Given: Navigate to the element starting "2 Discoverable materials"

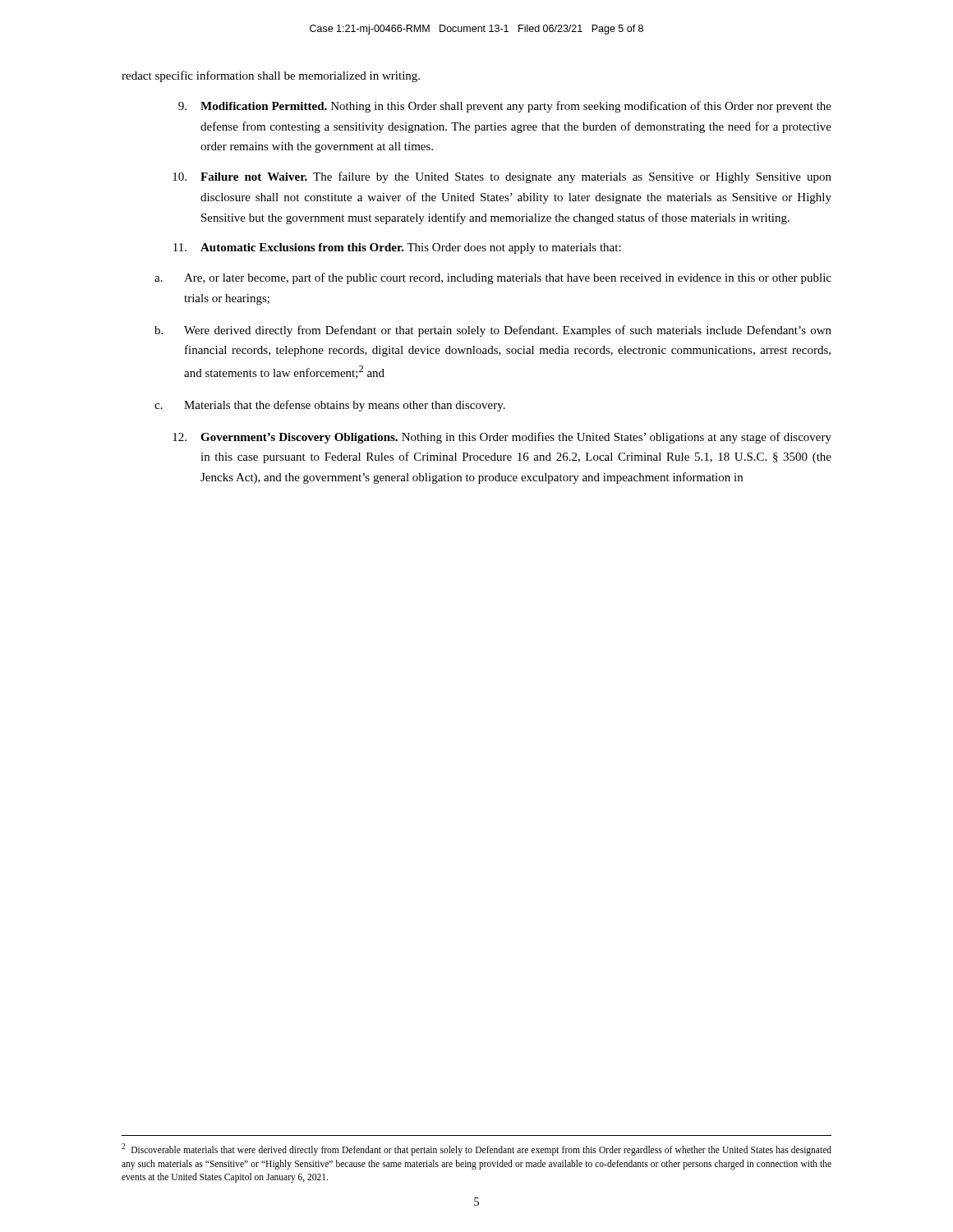Looking at the screenshot, I should click(x=476, y=1162).
